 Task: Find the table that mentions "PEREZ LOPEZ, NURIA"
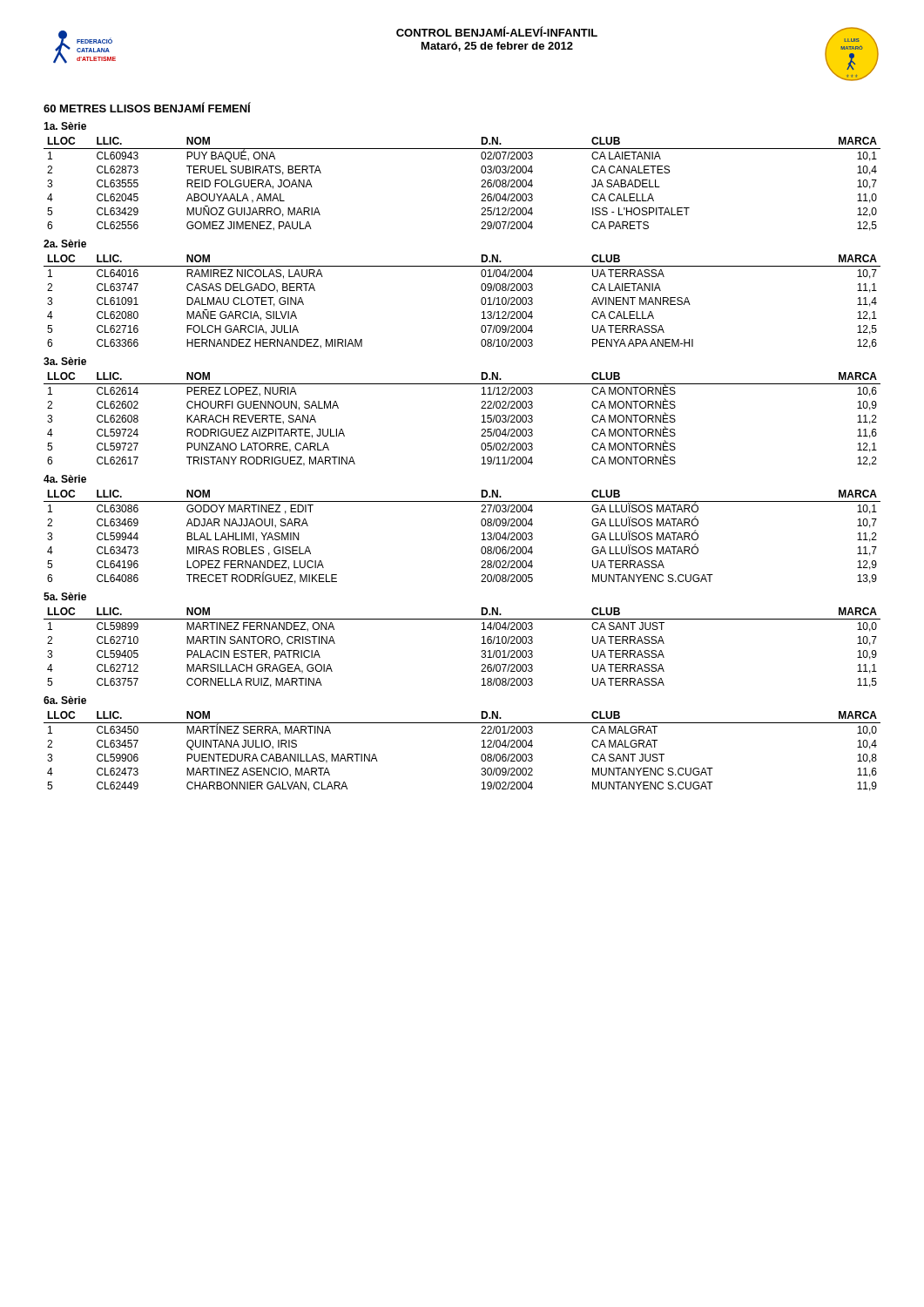pyautogui.click(x=462, y=419)
